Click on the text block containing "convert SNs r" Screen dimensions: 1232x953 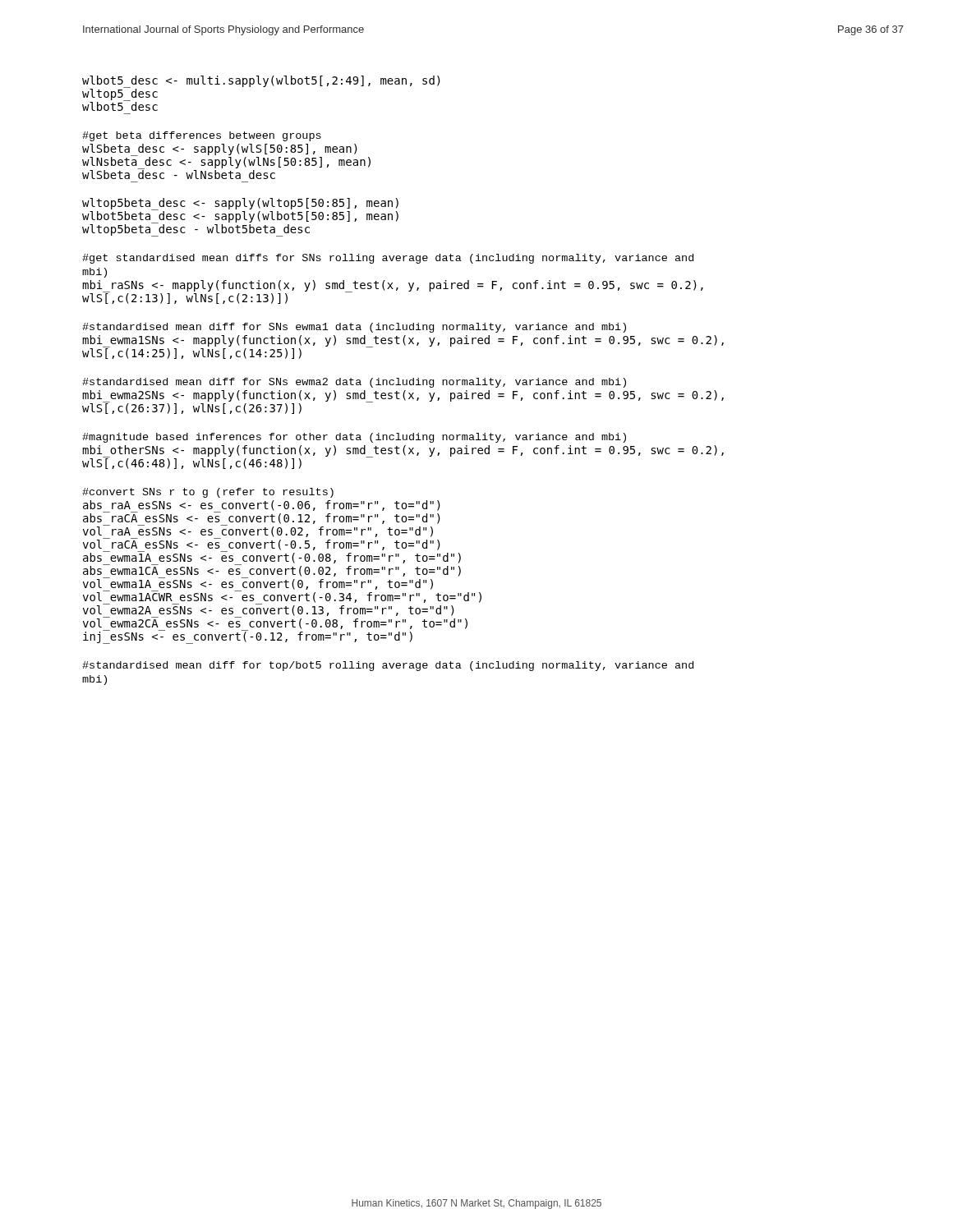[x=283, y=564]
